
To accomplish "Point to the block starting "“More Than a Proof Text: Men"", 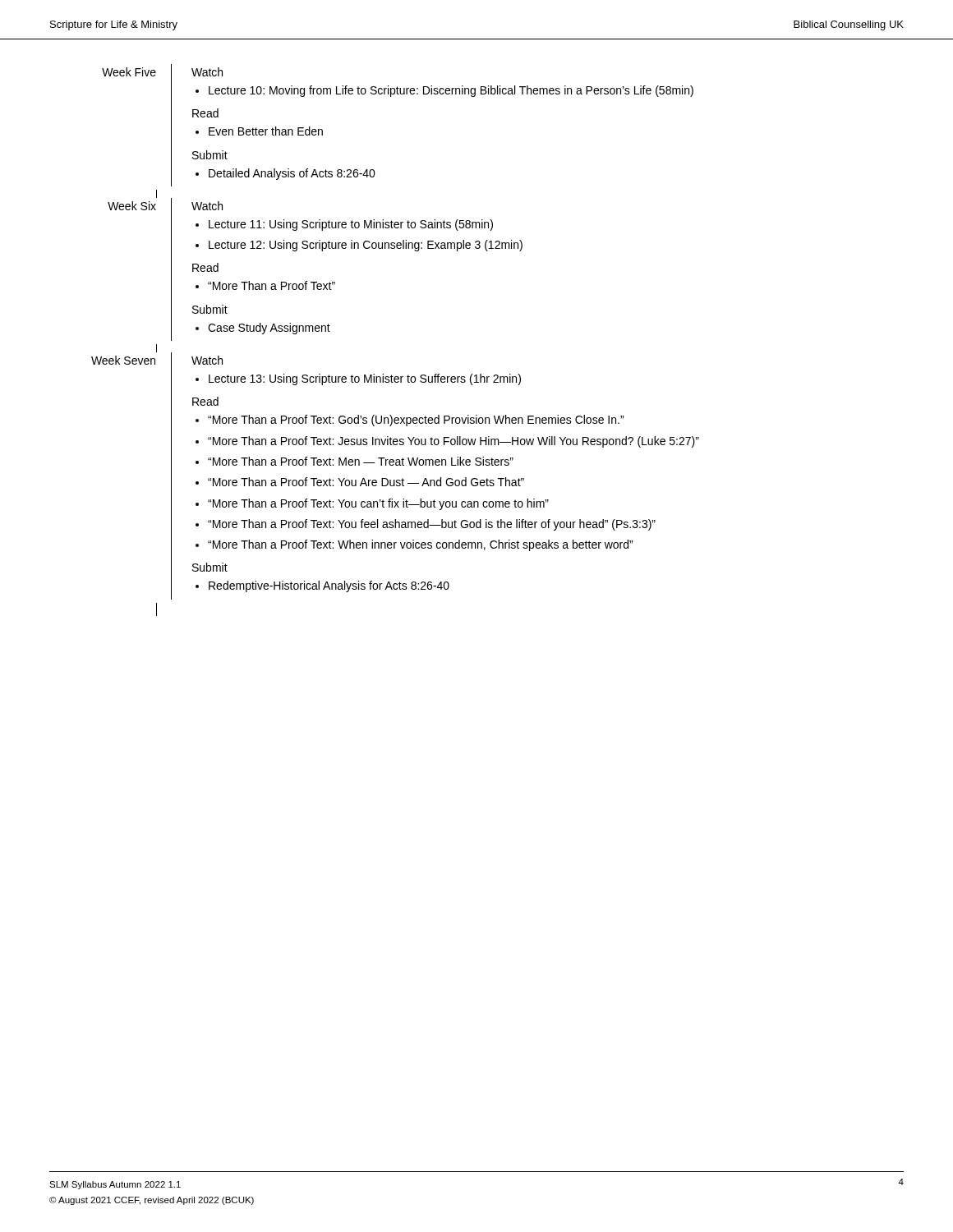I will pos(361,462).
